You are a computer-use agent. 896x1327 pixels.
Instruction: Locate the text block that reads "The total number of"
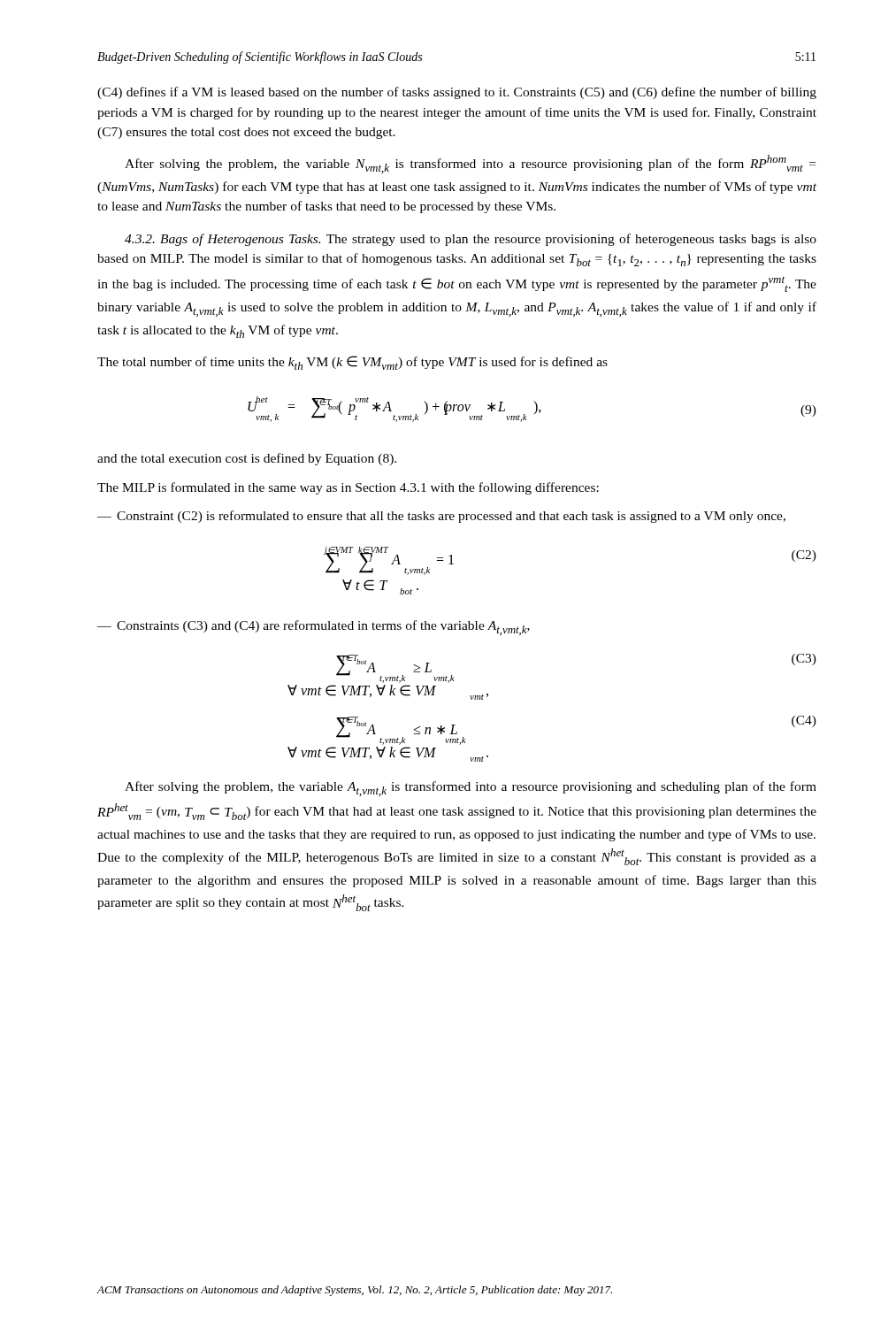457,363
